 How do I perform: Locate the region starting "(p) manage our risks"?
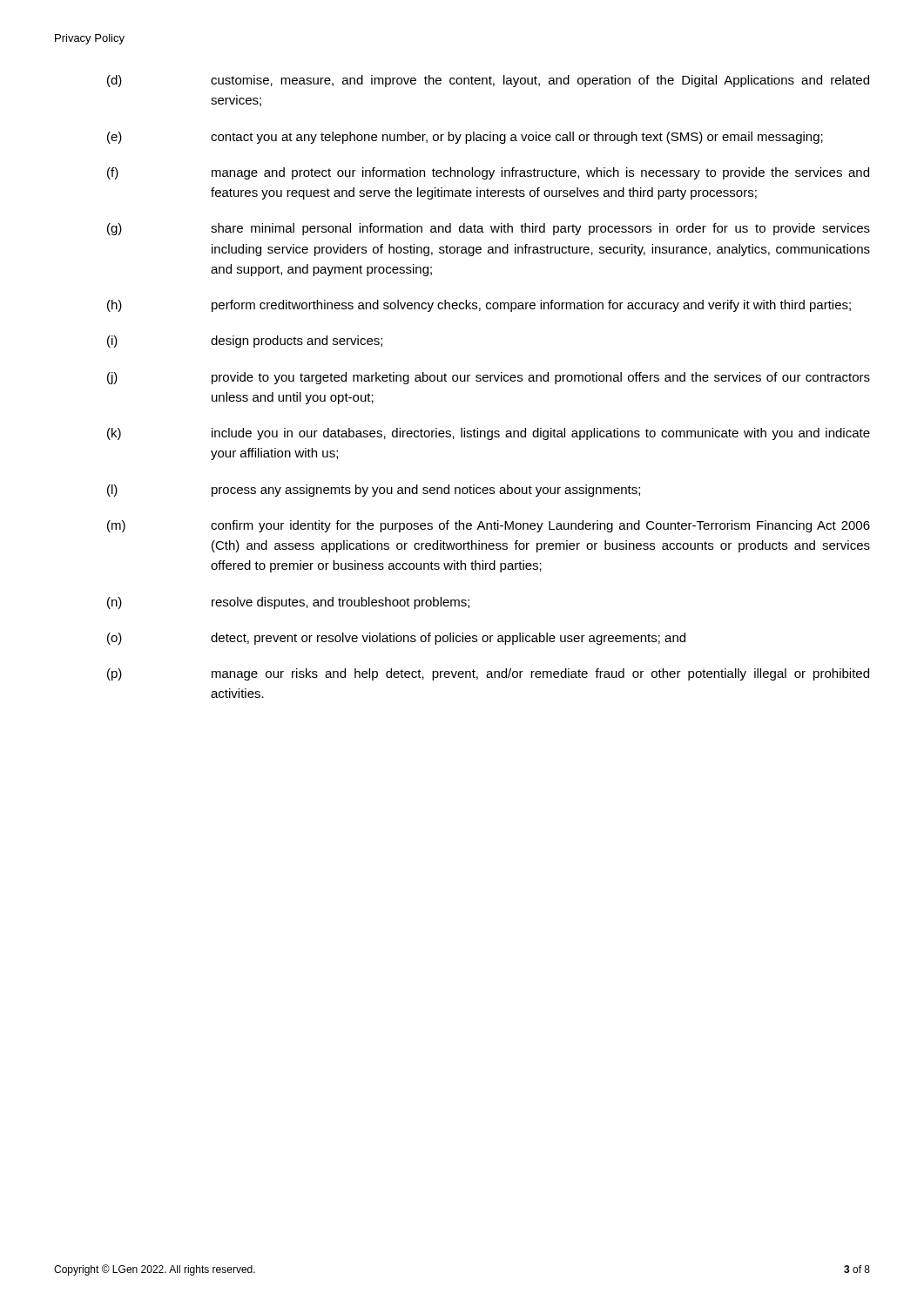[x=462, y=683]
